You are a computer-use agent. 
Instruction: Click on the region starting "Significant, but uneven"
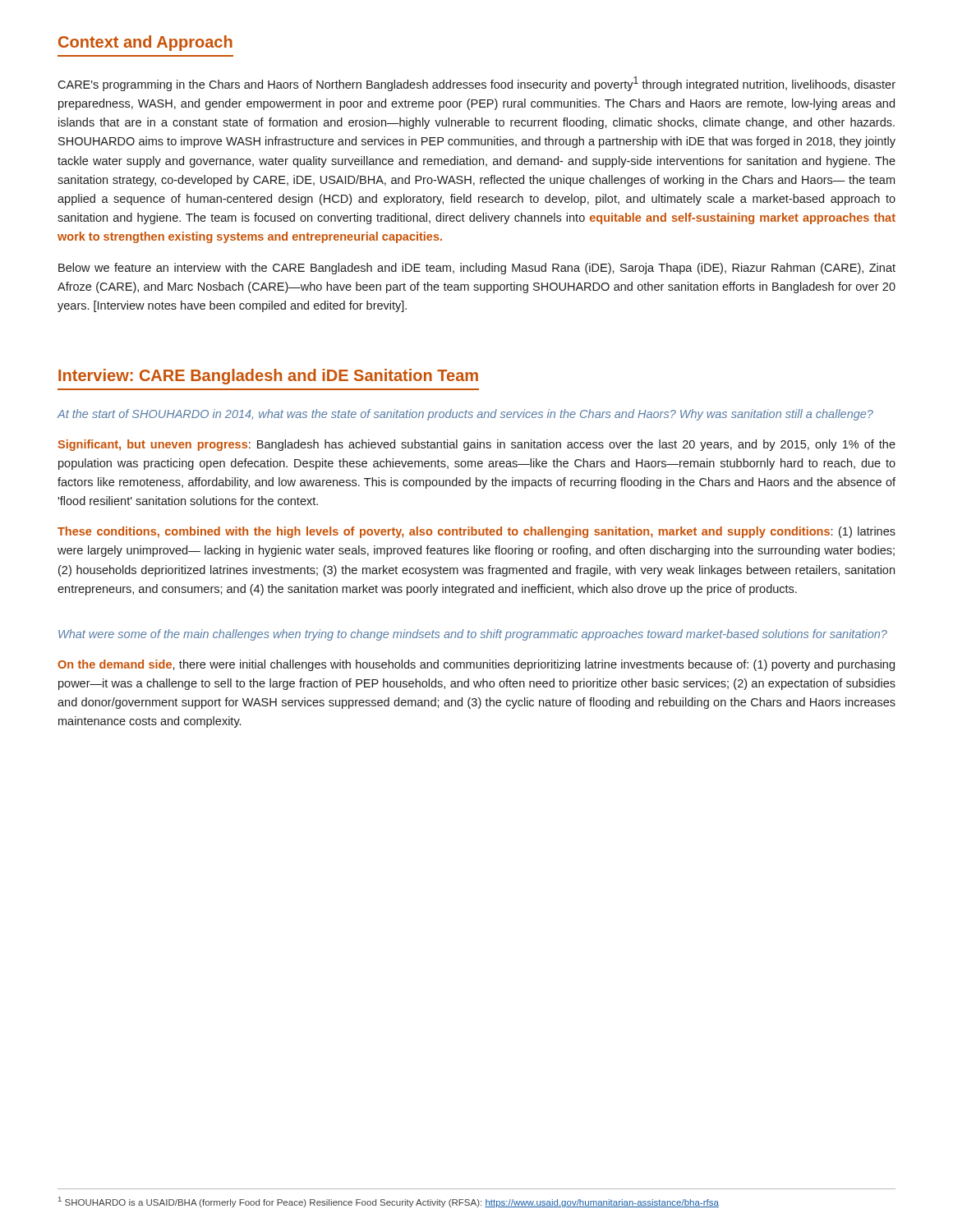(476, 473)
